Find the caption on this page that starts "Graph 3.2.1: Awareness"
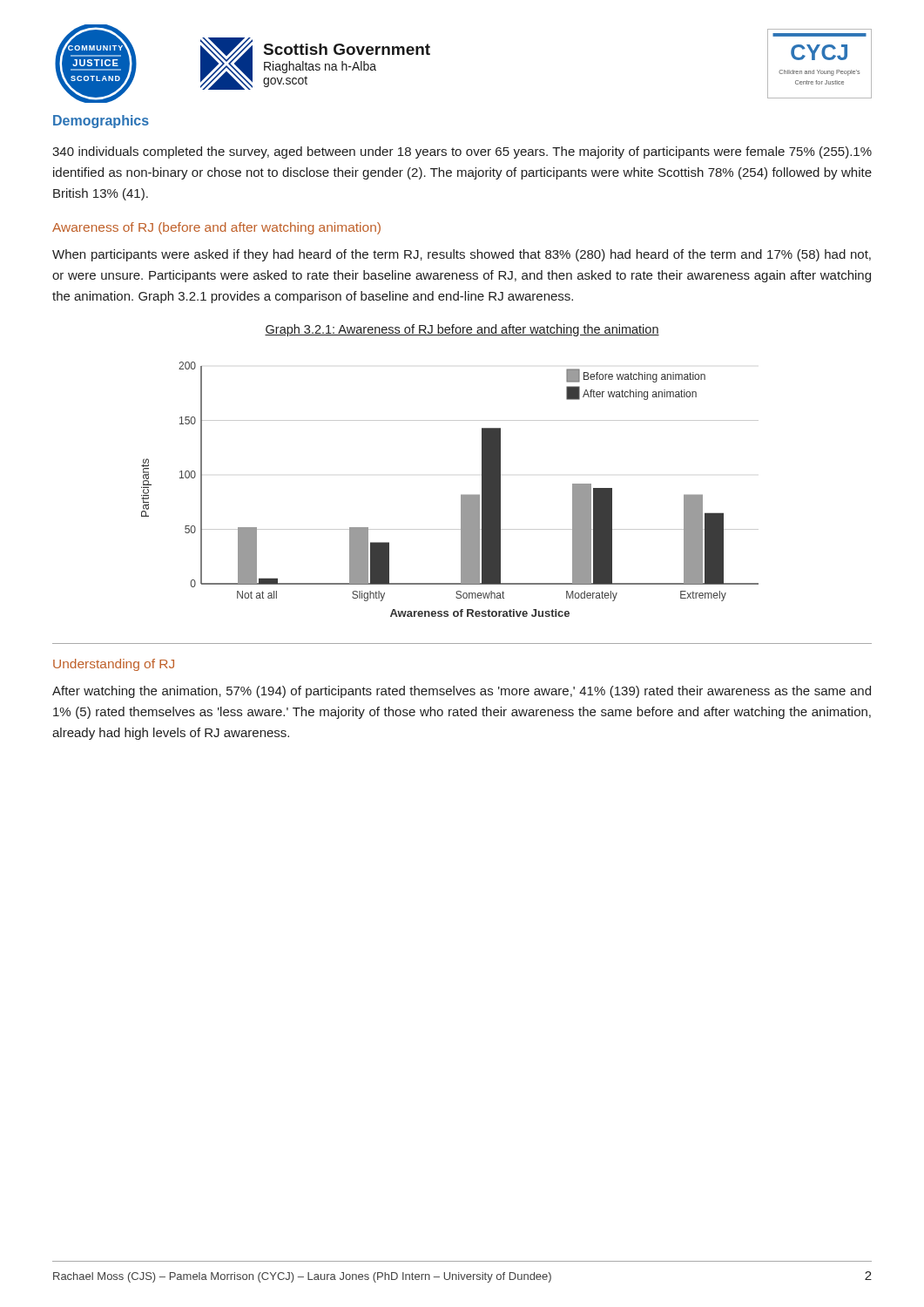This screenshot has height=1307, width=924. point(462,329)
